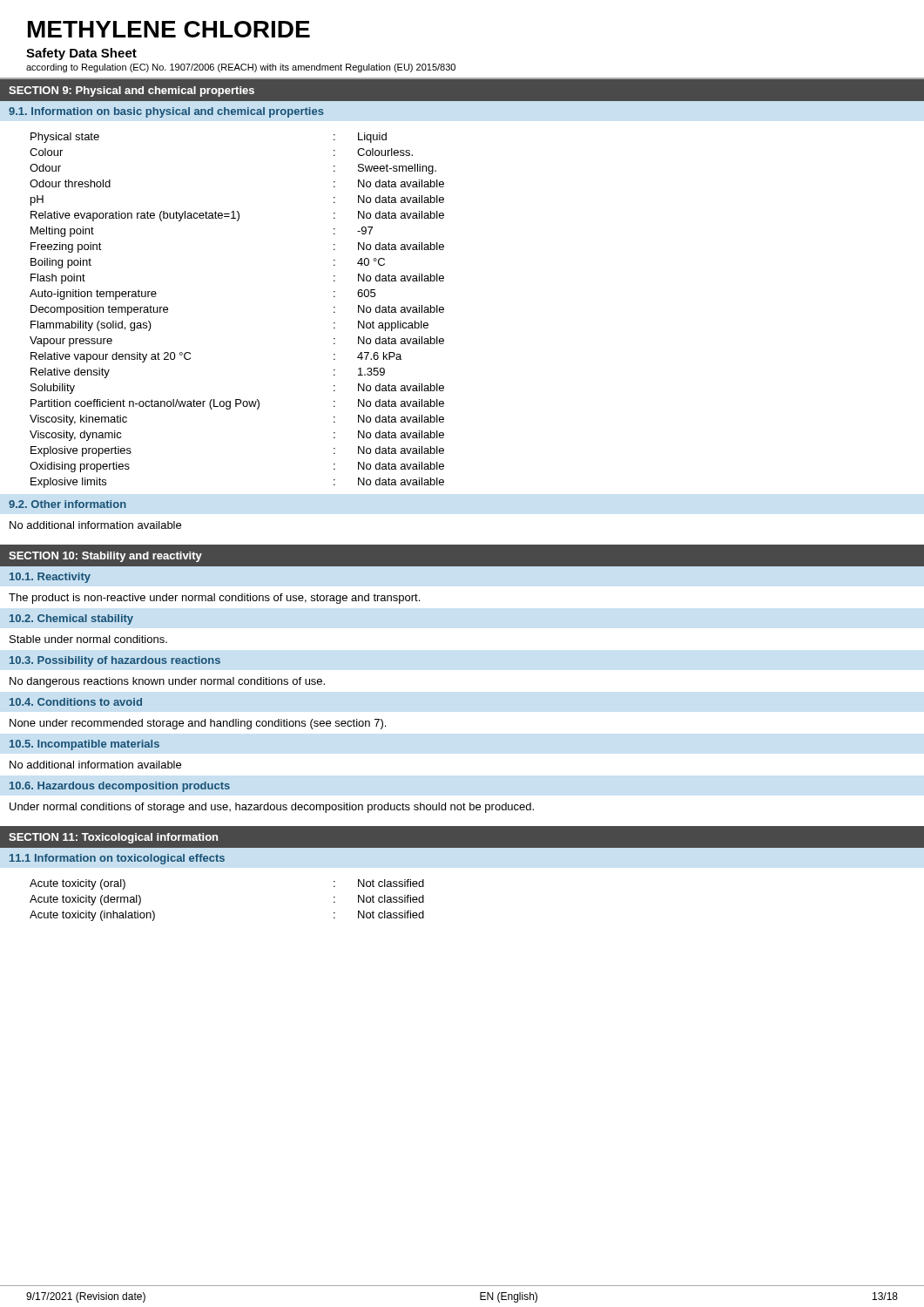The height and width of the screenshot is (1307, 924).
Task: Find the text block containing "Under normal conditions of storage and use,"
Action: click(x=462, y=806)
